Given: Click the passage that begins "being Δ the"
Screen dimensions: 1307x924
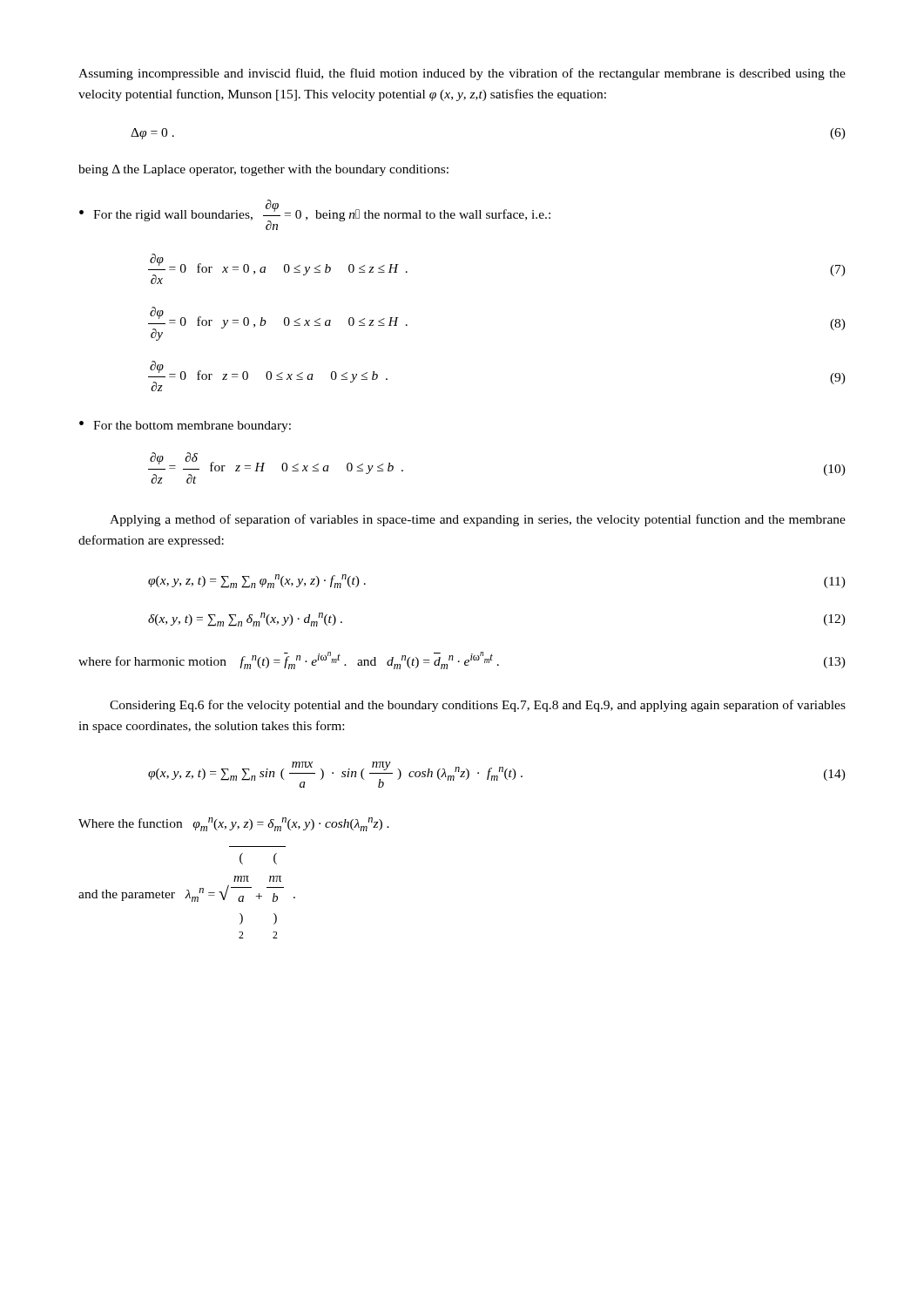Looking at the screenshot, I should (x=264, y=169).
